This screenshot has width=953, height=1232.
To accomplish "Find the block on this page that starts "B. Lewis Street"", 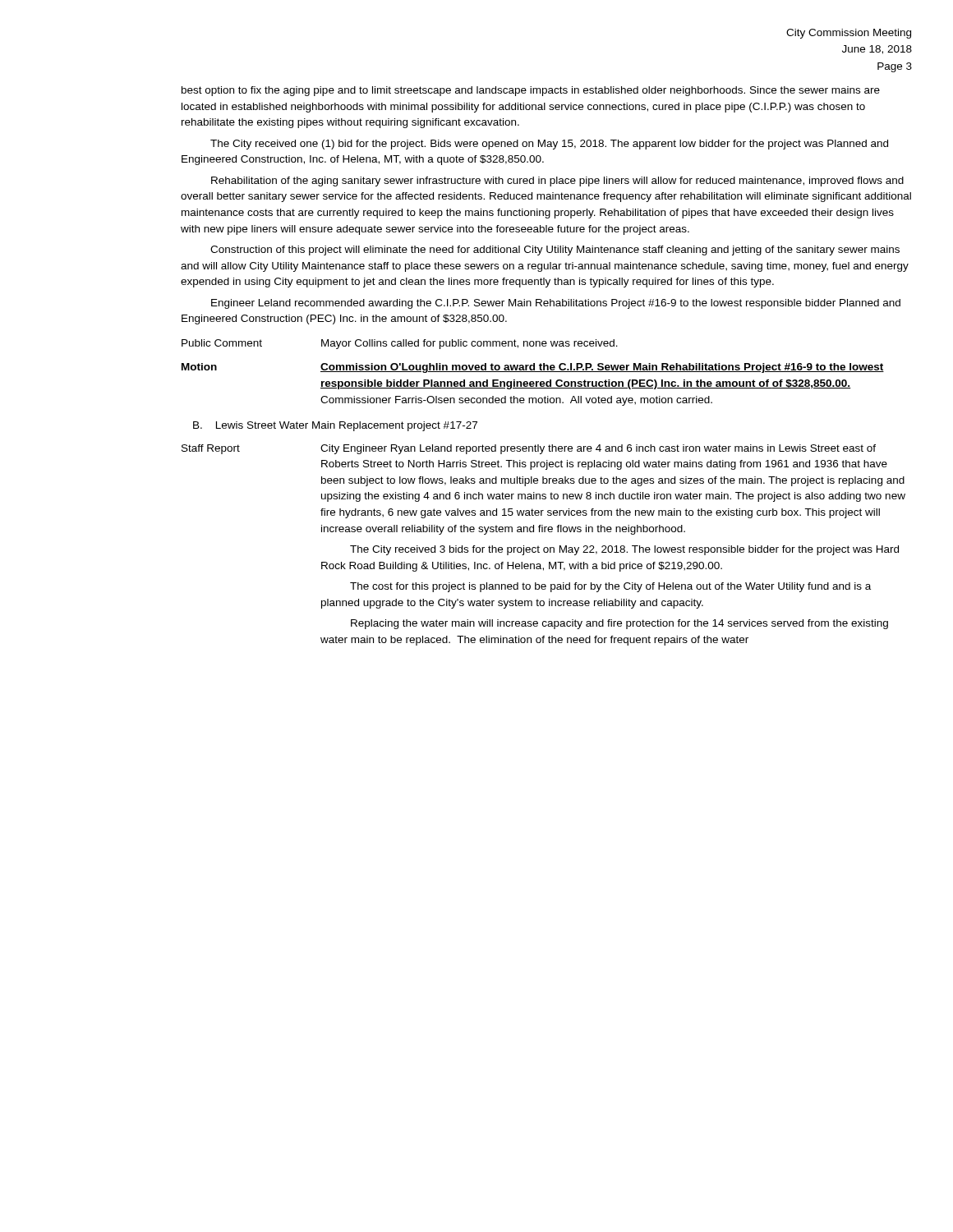I will click(335, 425).
